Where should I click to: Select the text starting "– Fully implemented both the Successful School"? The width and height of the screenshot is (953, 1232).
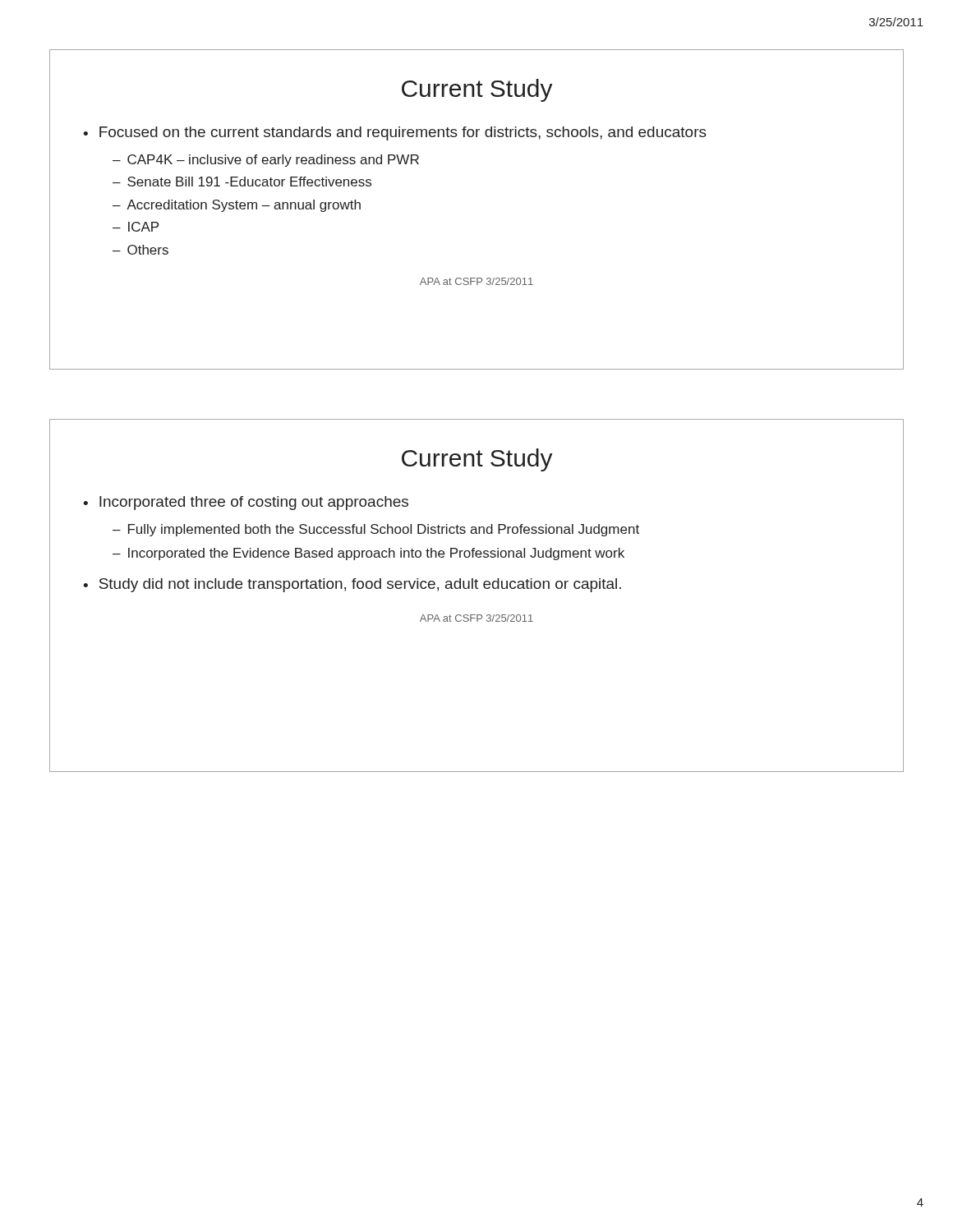coord(376,529)
